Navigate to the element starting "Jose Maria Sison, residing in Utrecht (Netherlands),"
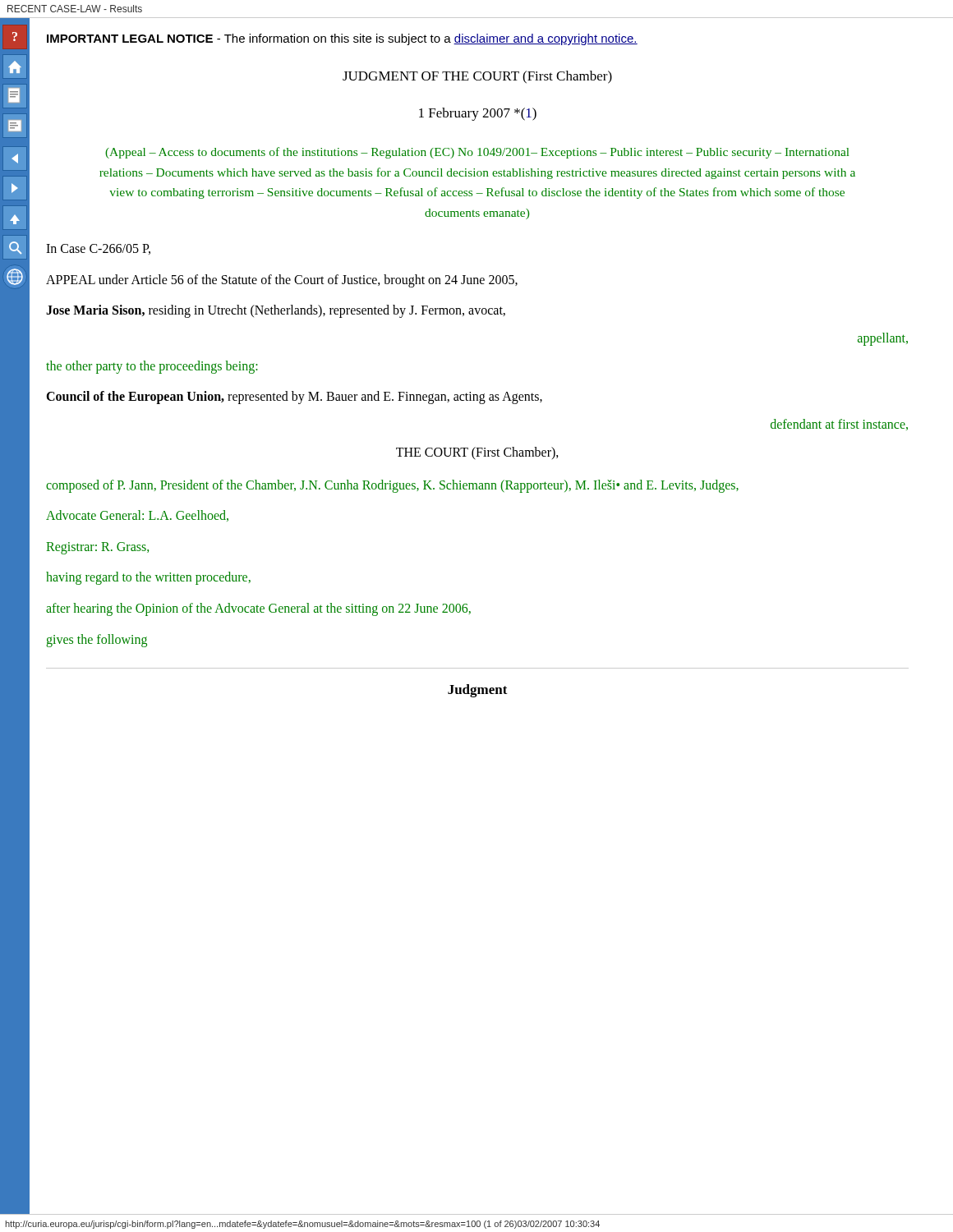Screen dimensions: 1232x953 (x=276, y=310)
